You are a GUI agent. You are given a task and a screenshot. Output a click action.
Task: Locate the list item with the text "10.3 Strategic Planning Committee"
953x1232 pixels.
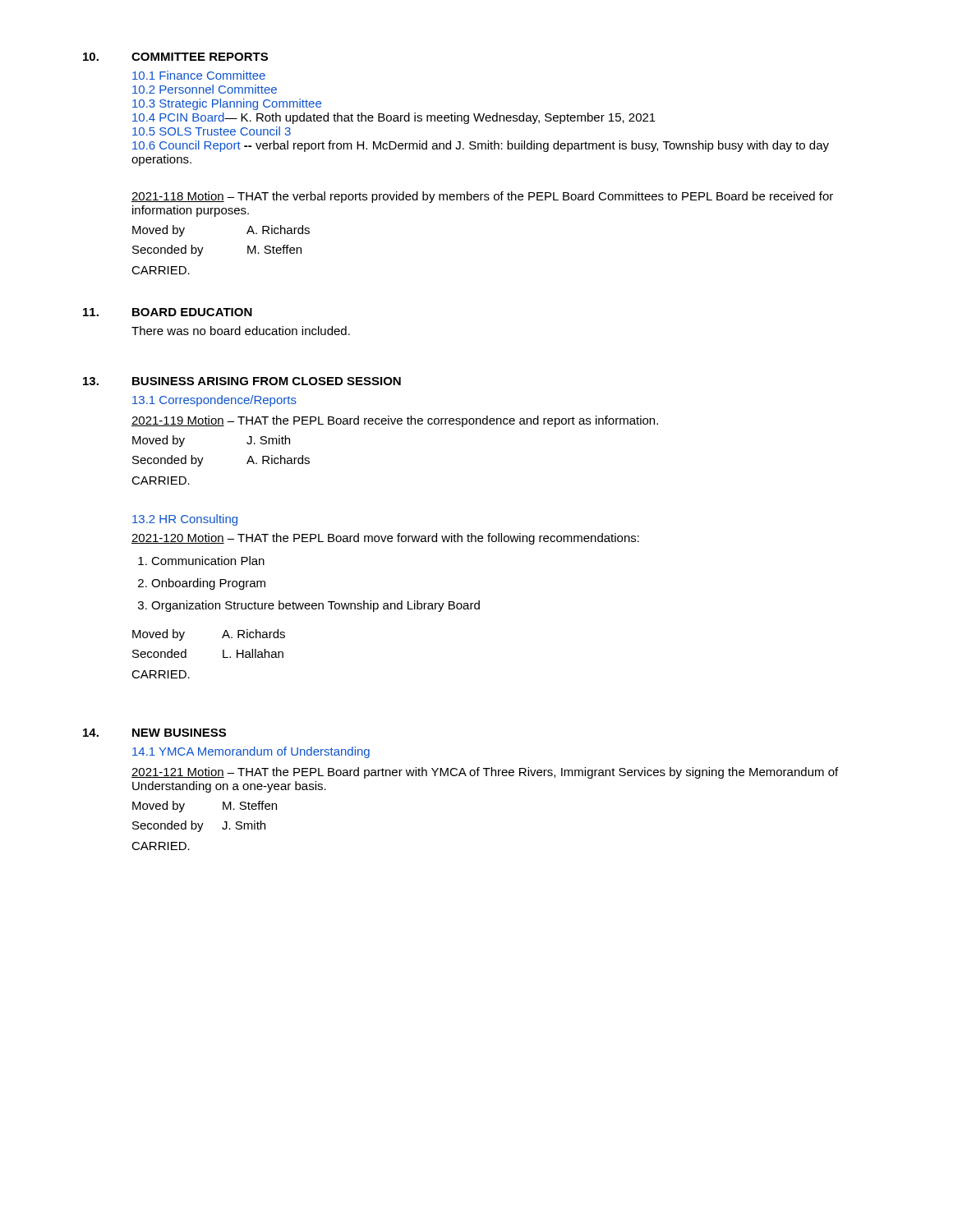tap(227, 103)
